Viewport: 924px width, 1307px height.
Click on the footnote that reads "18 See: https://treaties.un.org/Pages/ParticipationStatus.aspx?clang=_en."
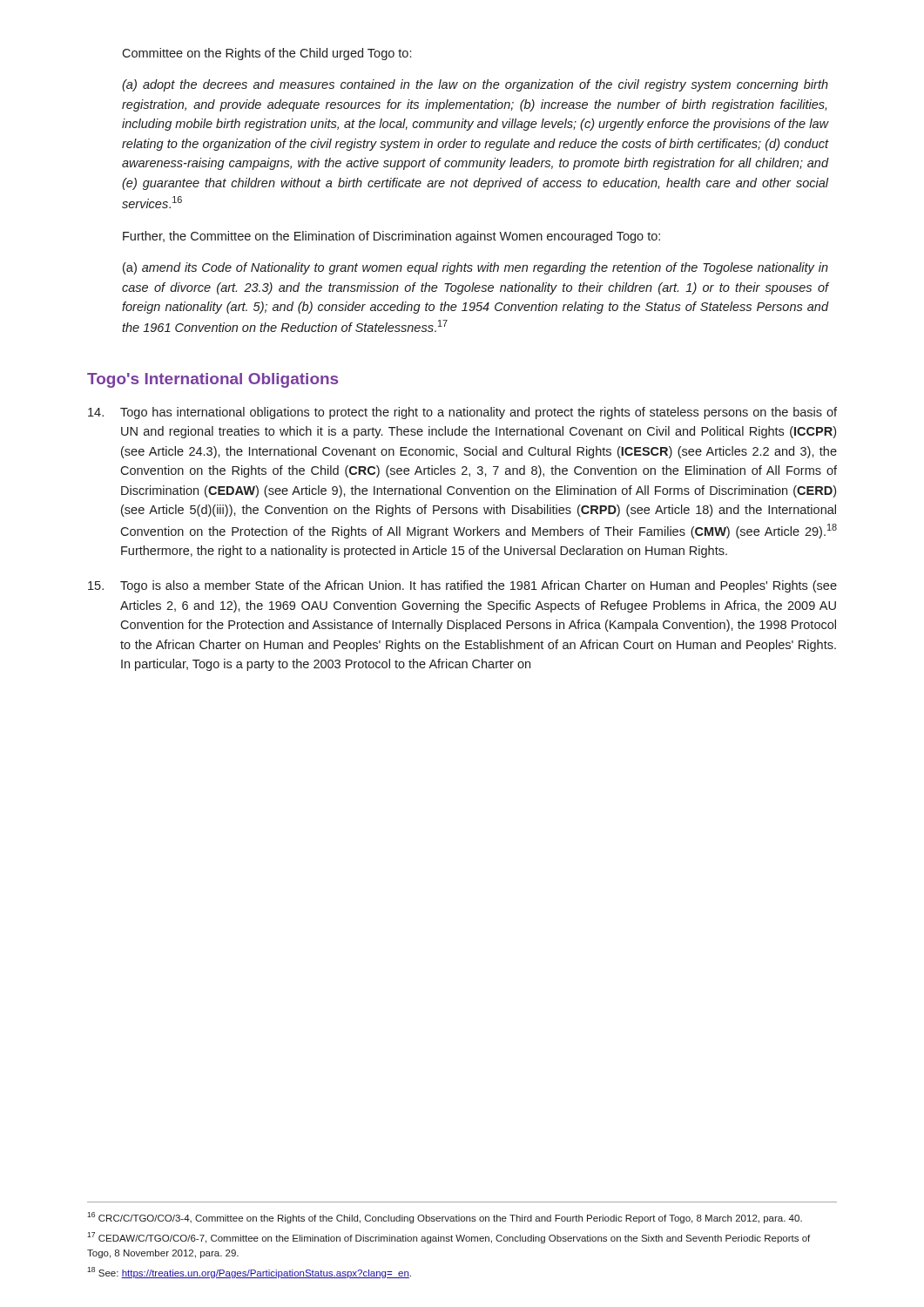pyautogui.click(x=250, y=1272)
